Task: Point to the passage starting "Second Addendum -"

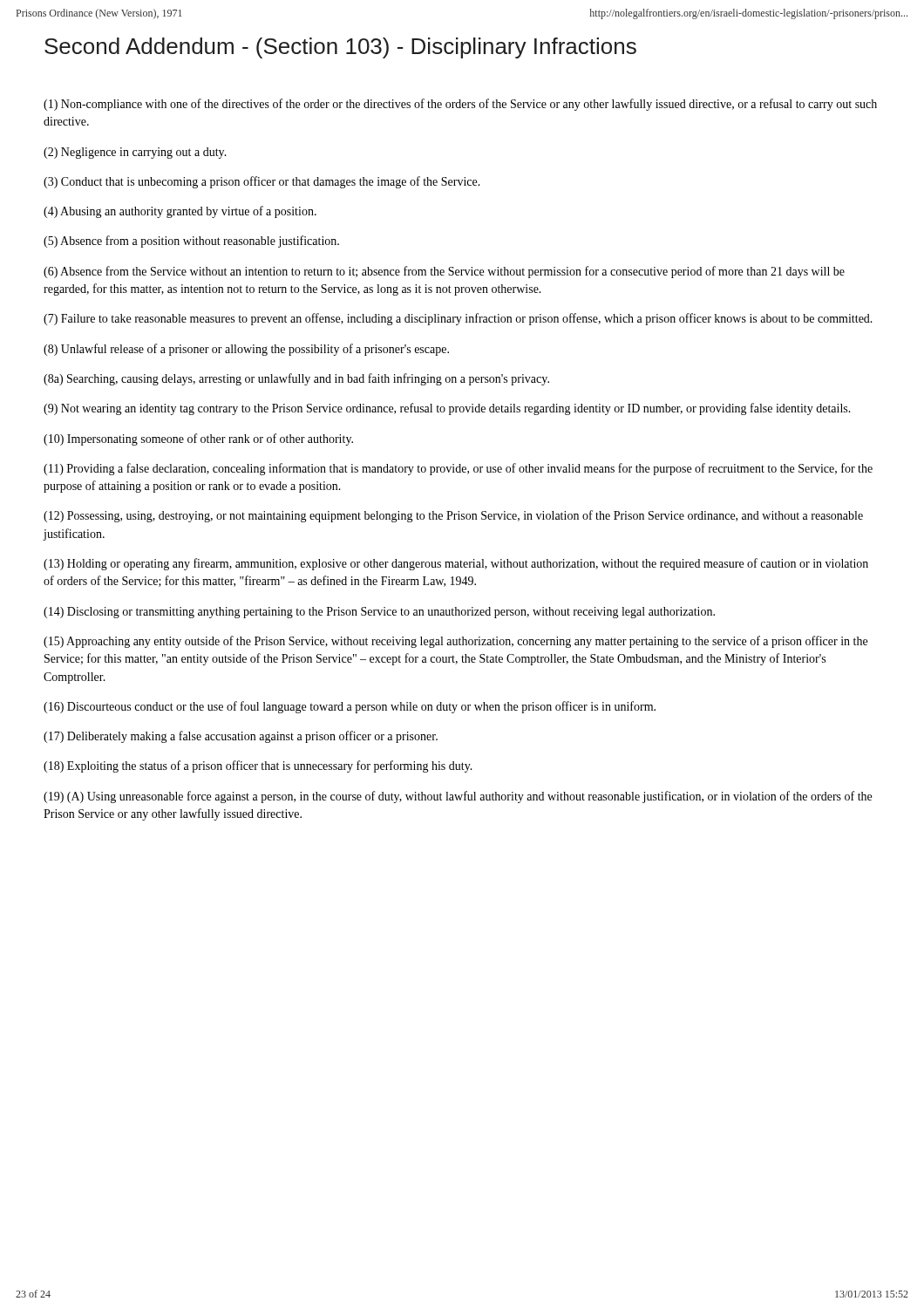Action: (x=340, y=46)
